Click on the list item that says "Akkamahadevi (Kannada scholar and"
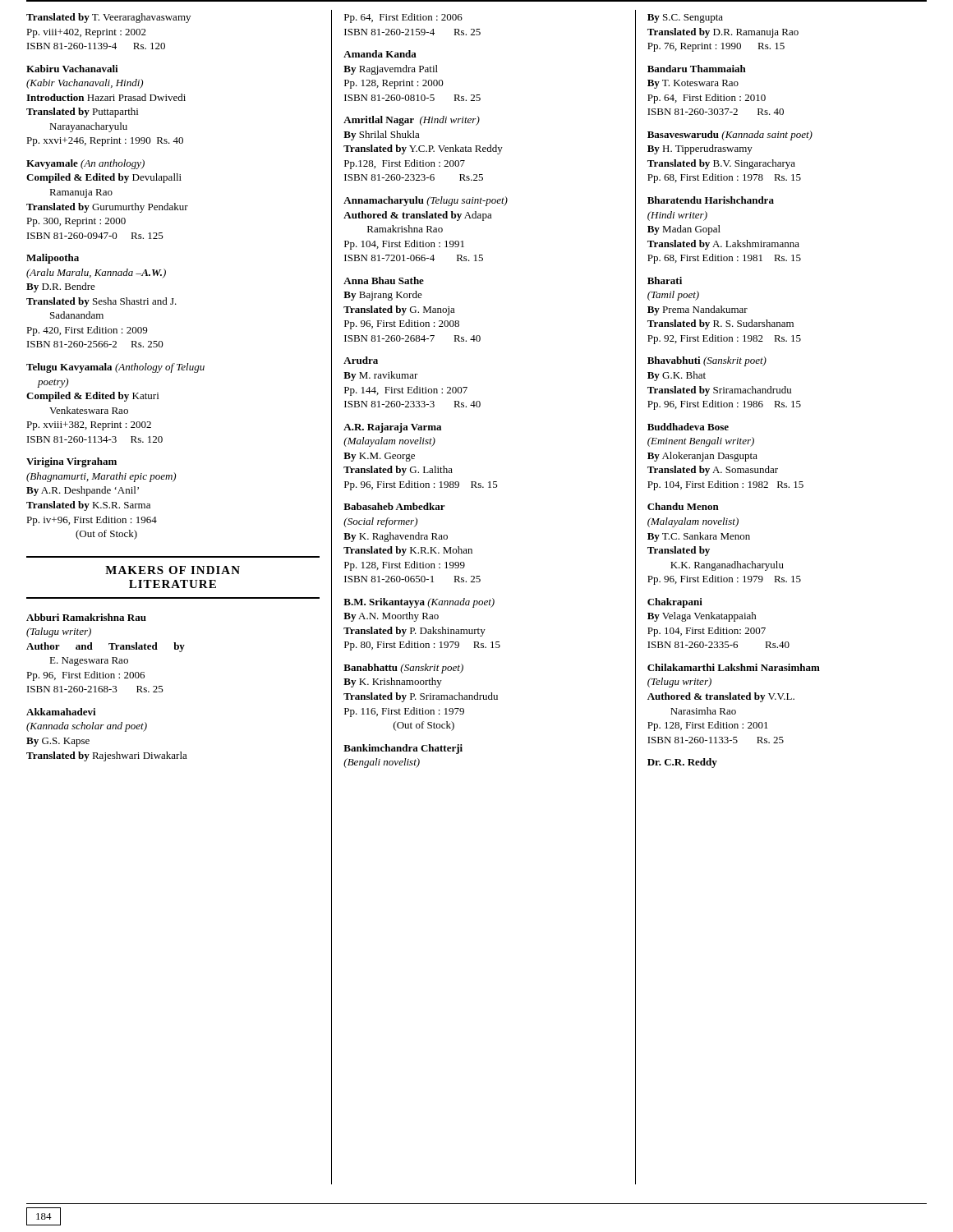 61,712
